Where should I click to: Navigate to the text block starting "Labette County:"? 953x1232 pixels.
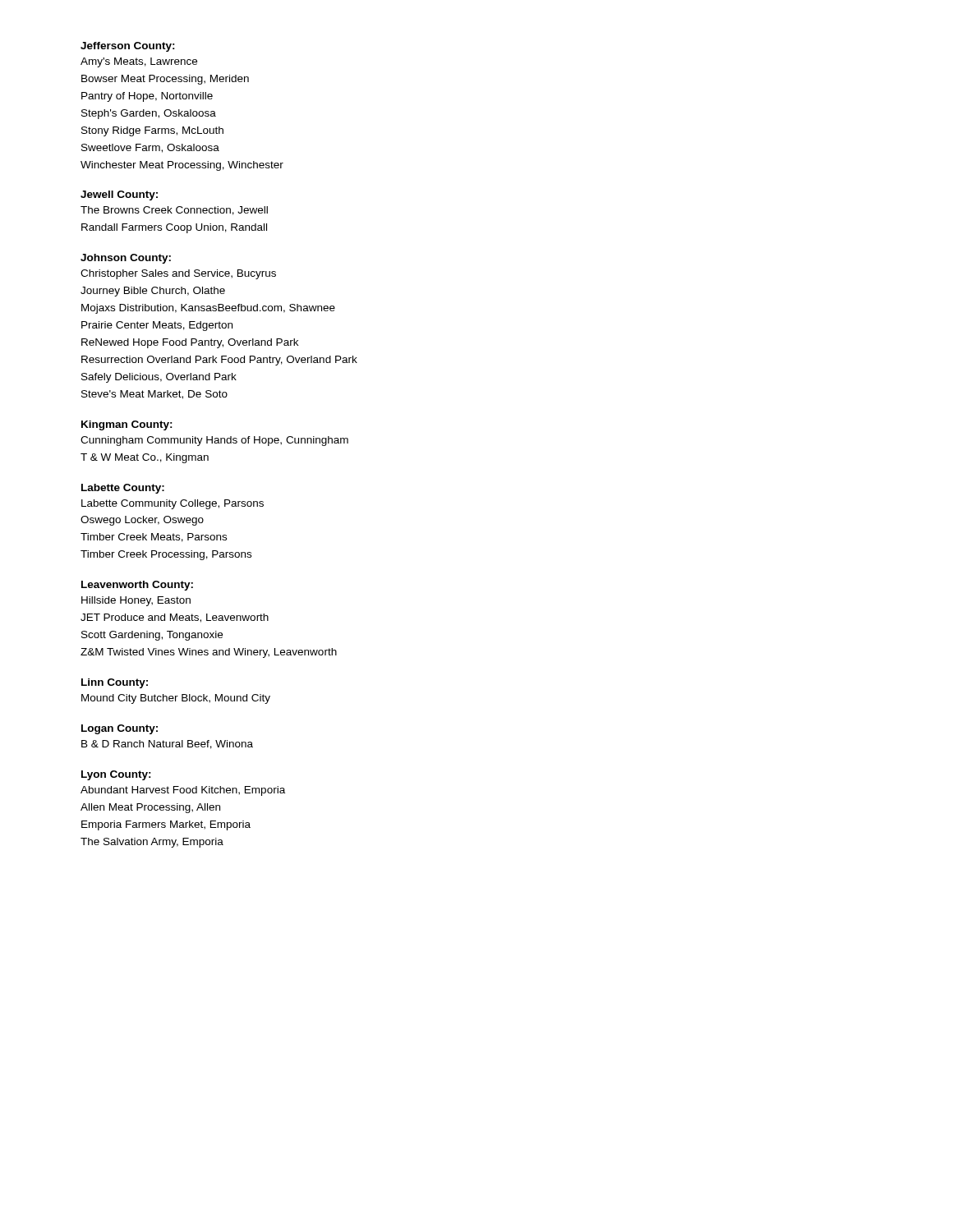tap(123, 487)
